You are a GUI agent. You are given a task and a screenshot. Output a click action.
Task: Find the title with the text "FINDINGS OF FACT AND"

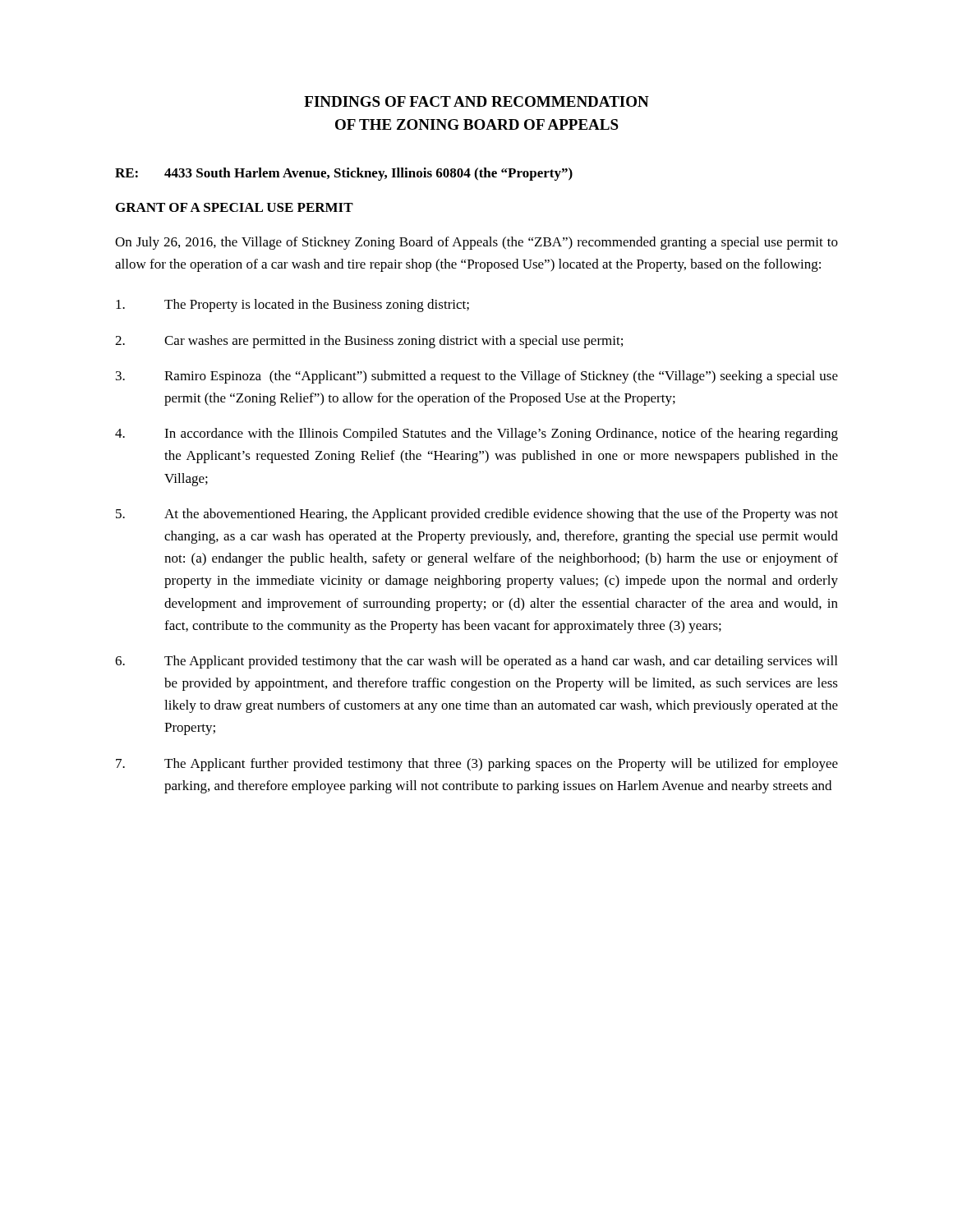tap(476, 113)
